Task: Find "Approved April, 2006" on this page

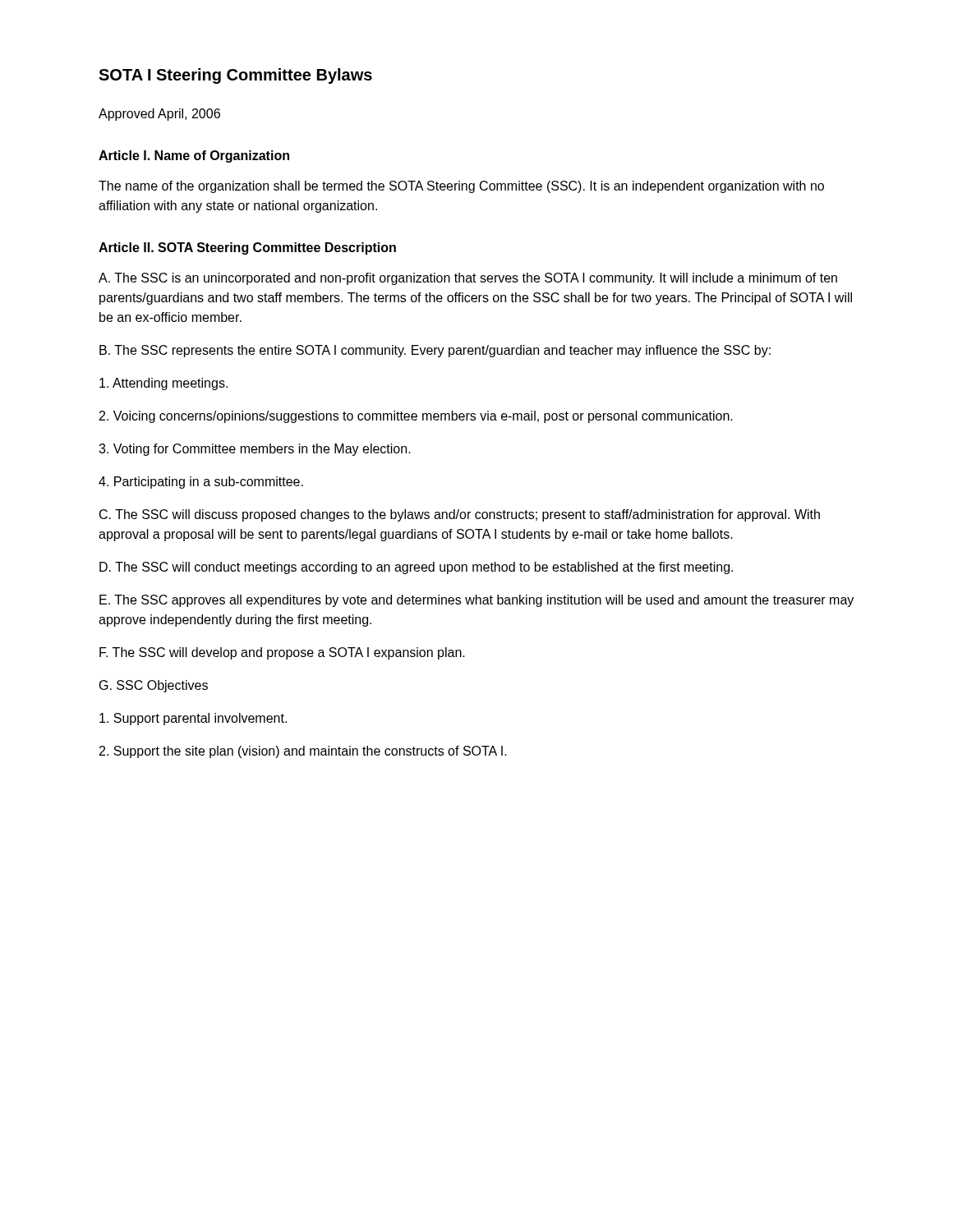Action: [x=160, y=114]
